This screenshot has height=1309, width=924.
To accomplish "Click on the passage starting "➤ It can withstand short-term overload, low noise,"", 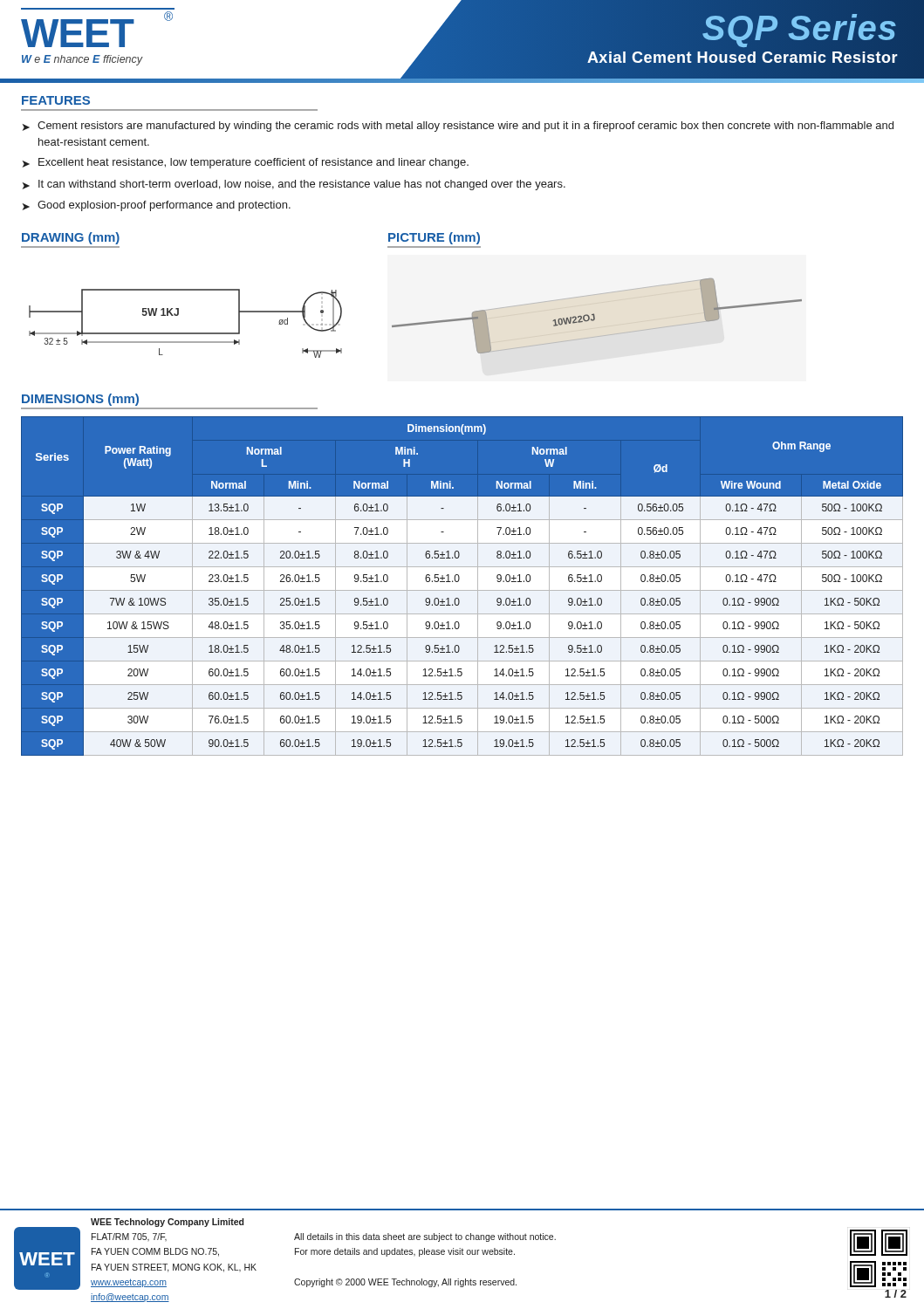I will coord(293,185).
